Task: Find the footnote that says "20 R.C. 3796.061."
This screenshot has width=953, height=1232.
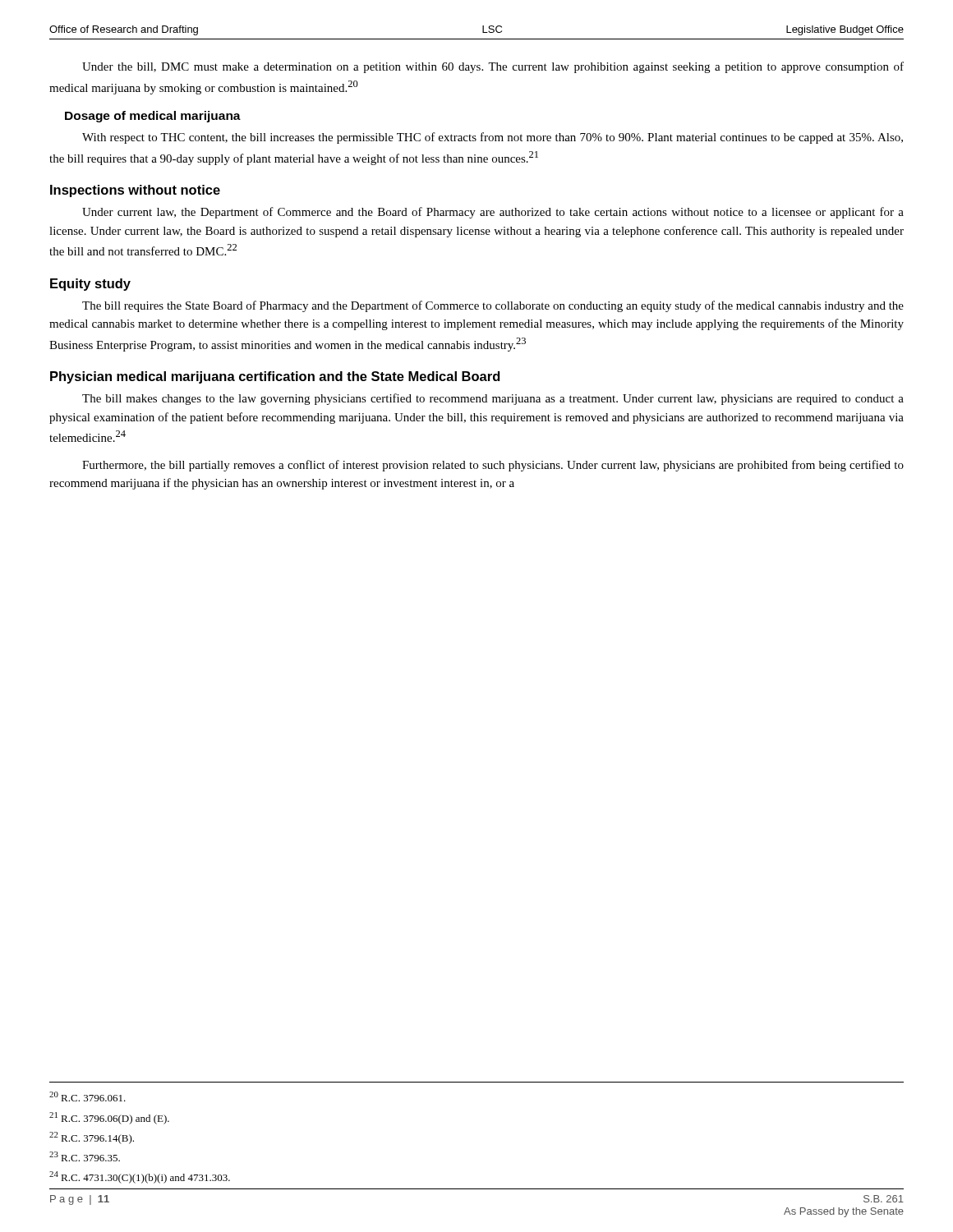Action: click(88, 1097)
